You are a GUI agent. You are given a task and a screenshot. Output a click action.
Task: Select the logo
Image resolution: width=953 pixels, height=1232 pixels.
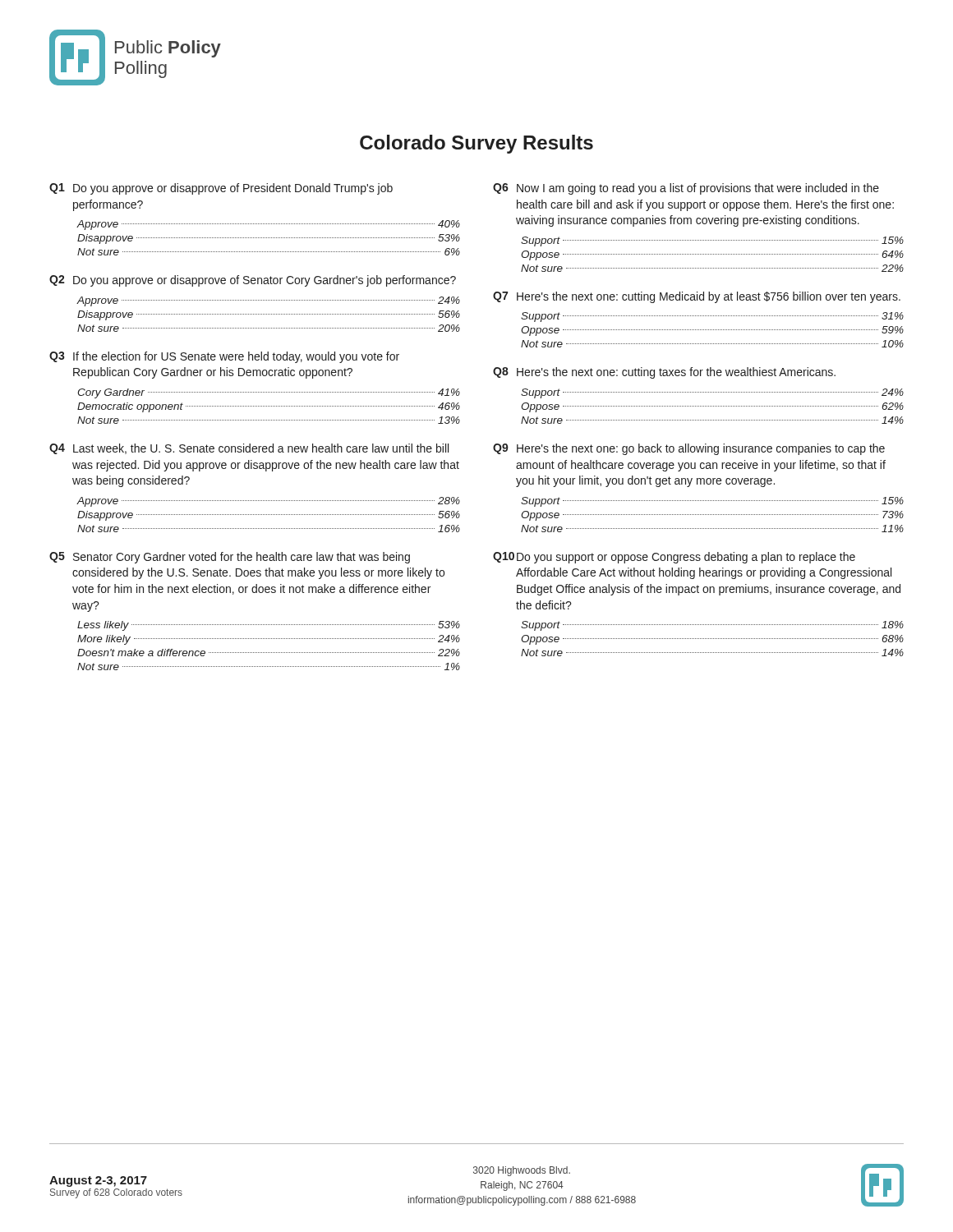pos(156,57)
